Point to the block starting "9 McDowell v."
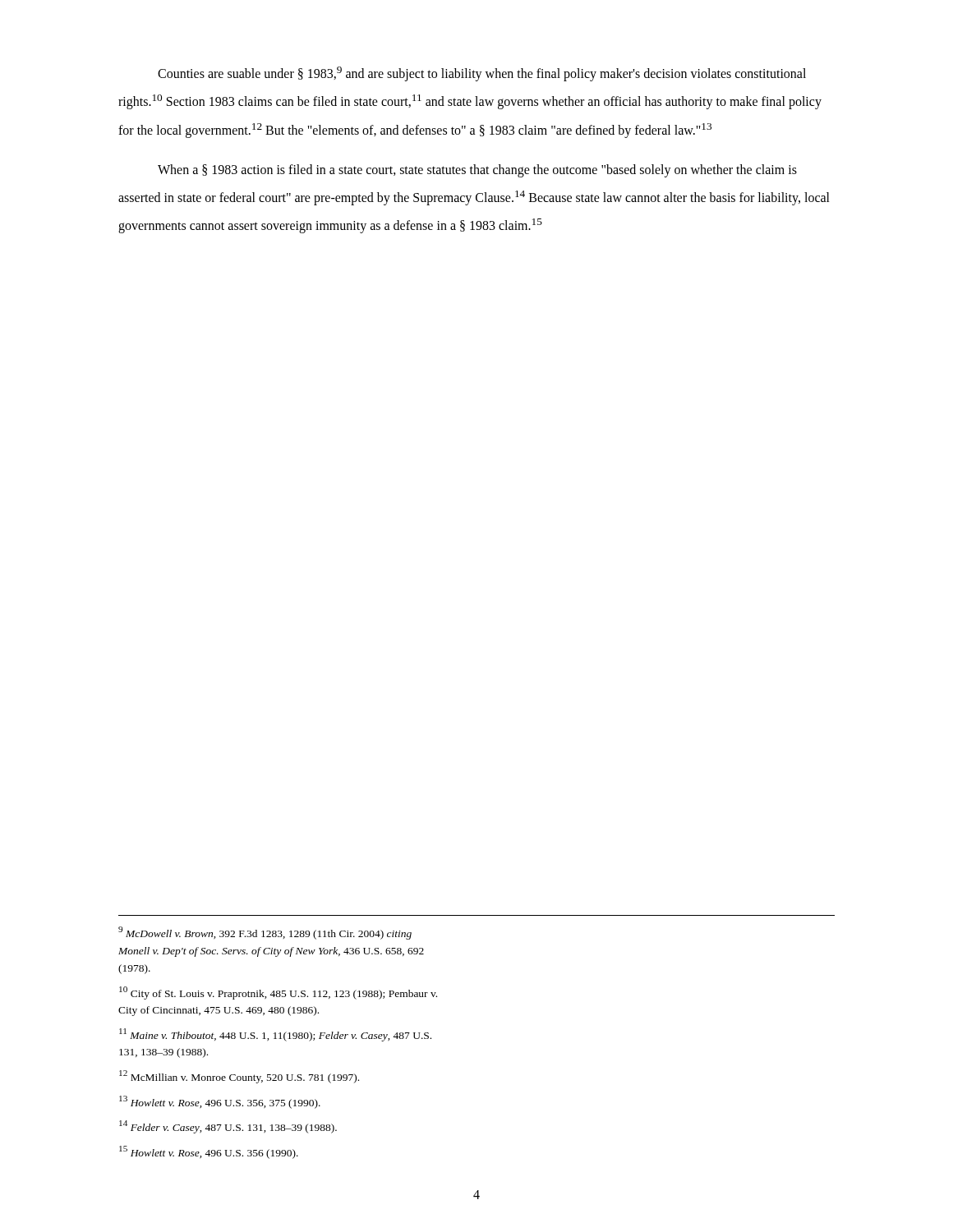This screenshot has height=1232, width=953. pyautogui.click(x=271, y=949)
